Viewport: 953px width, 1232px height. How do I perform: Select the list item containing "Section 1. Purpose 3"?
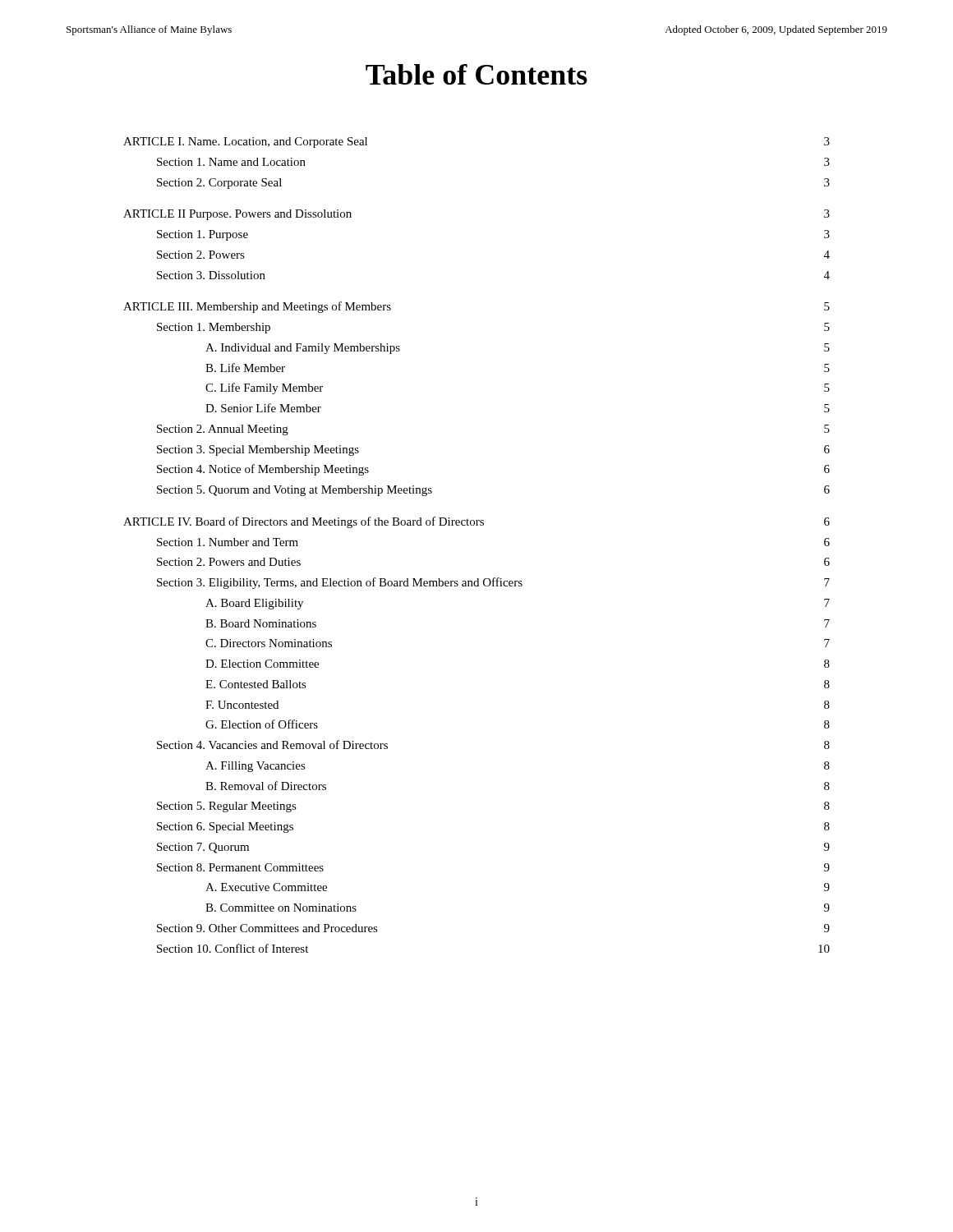[199, 235]
